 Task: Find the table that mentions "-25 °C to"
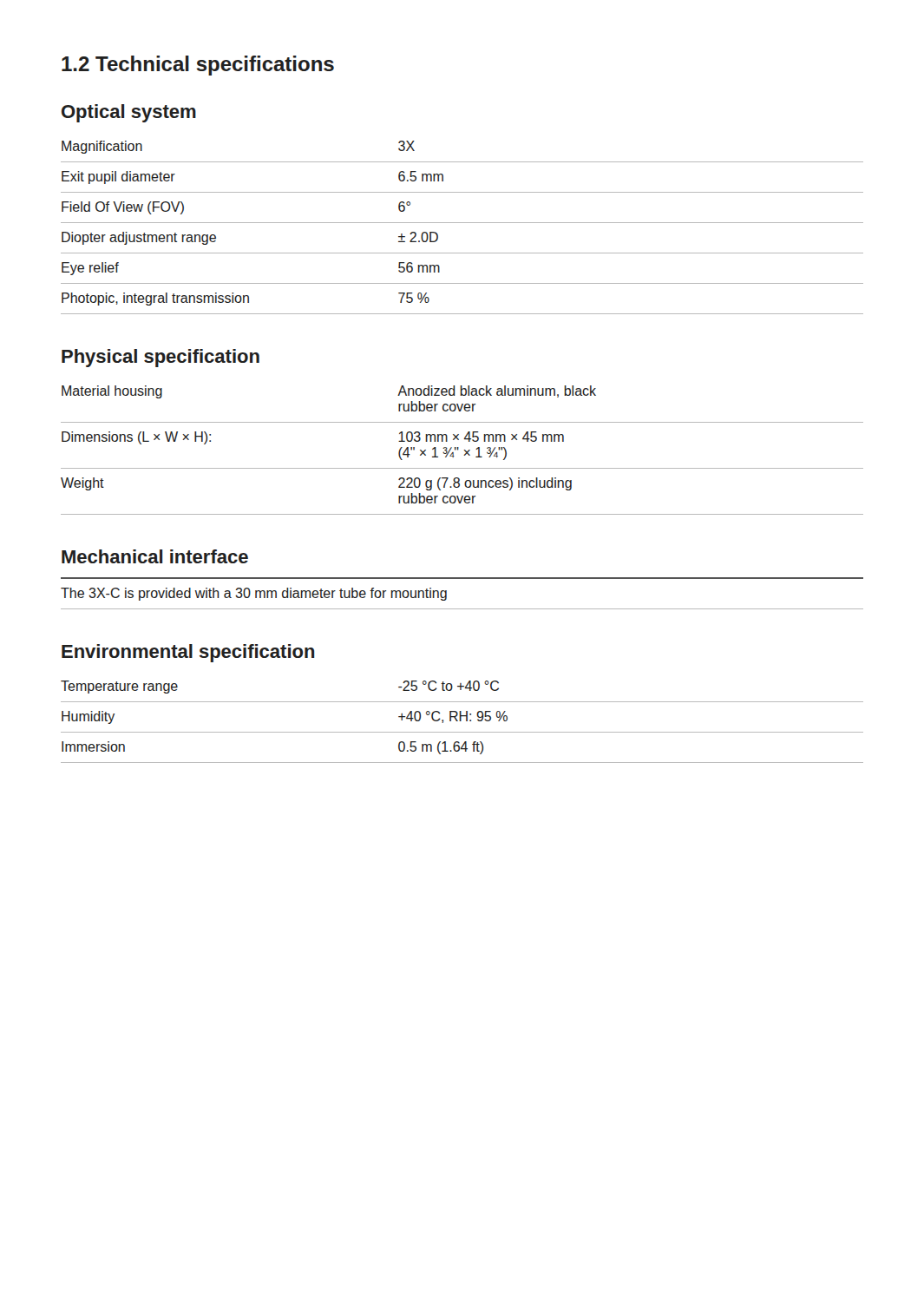coord(462,717)
